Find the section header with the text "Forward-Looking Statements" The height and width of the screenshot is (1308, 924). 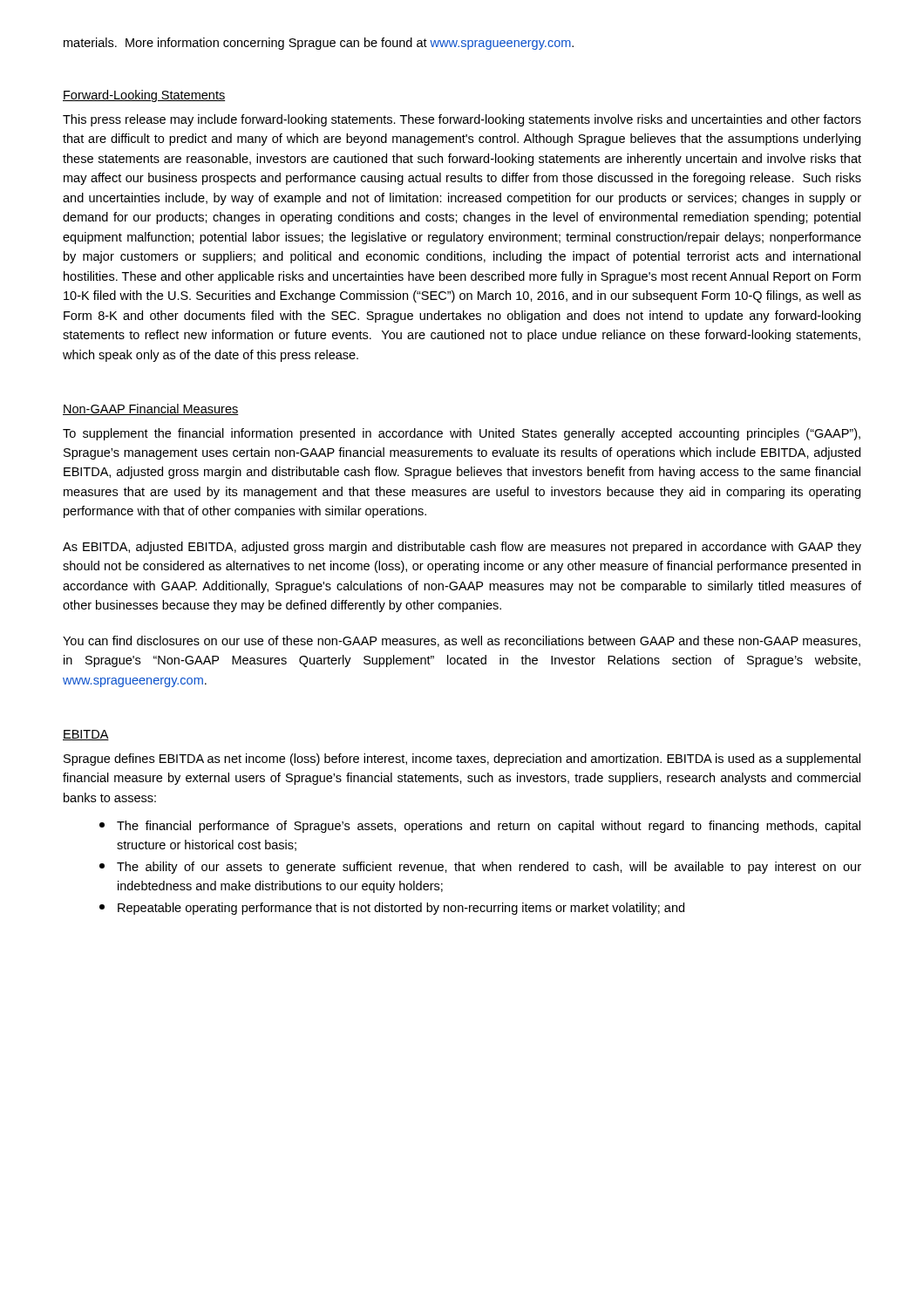pyautogui.click(x=144, y=95)
